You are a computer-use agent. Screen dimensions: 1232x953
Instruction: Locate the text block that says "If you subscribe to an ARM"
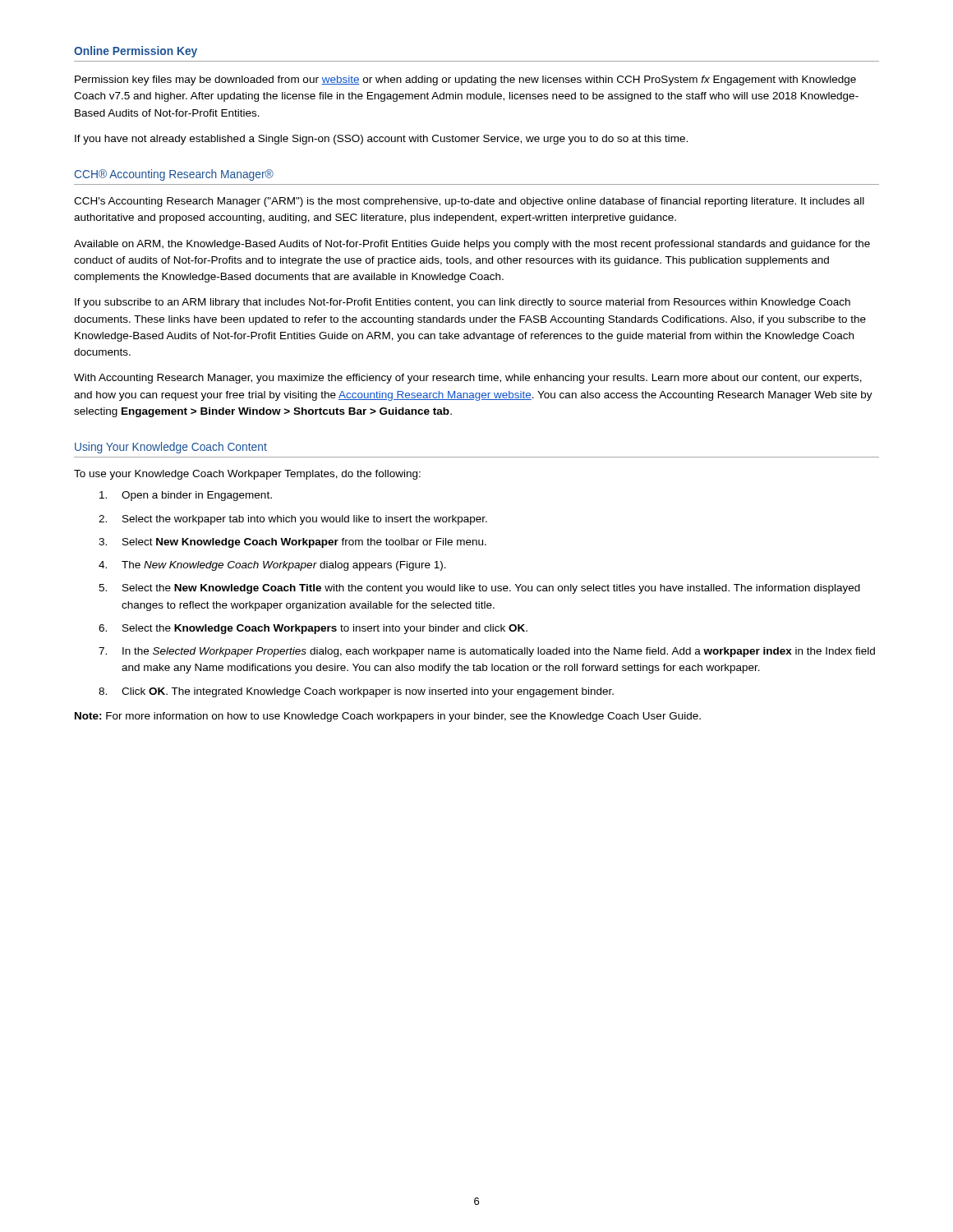point(470,327)
